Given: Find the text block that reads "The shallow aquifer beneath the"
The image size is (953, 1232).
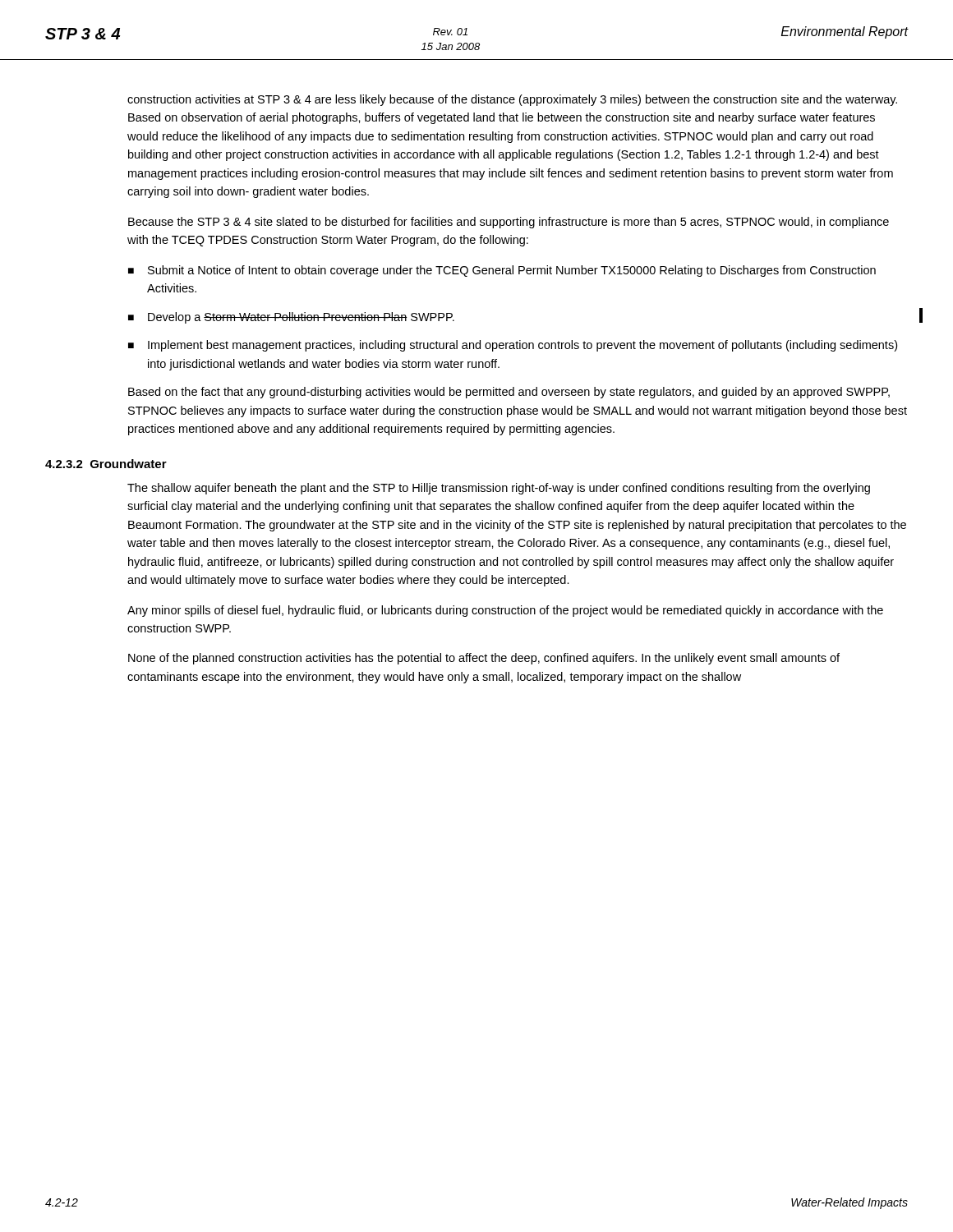Looking at the screenshot, I should (x=517, y=534).
